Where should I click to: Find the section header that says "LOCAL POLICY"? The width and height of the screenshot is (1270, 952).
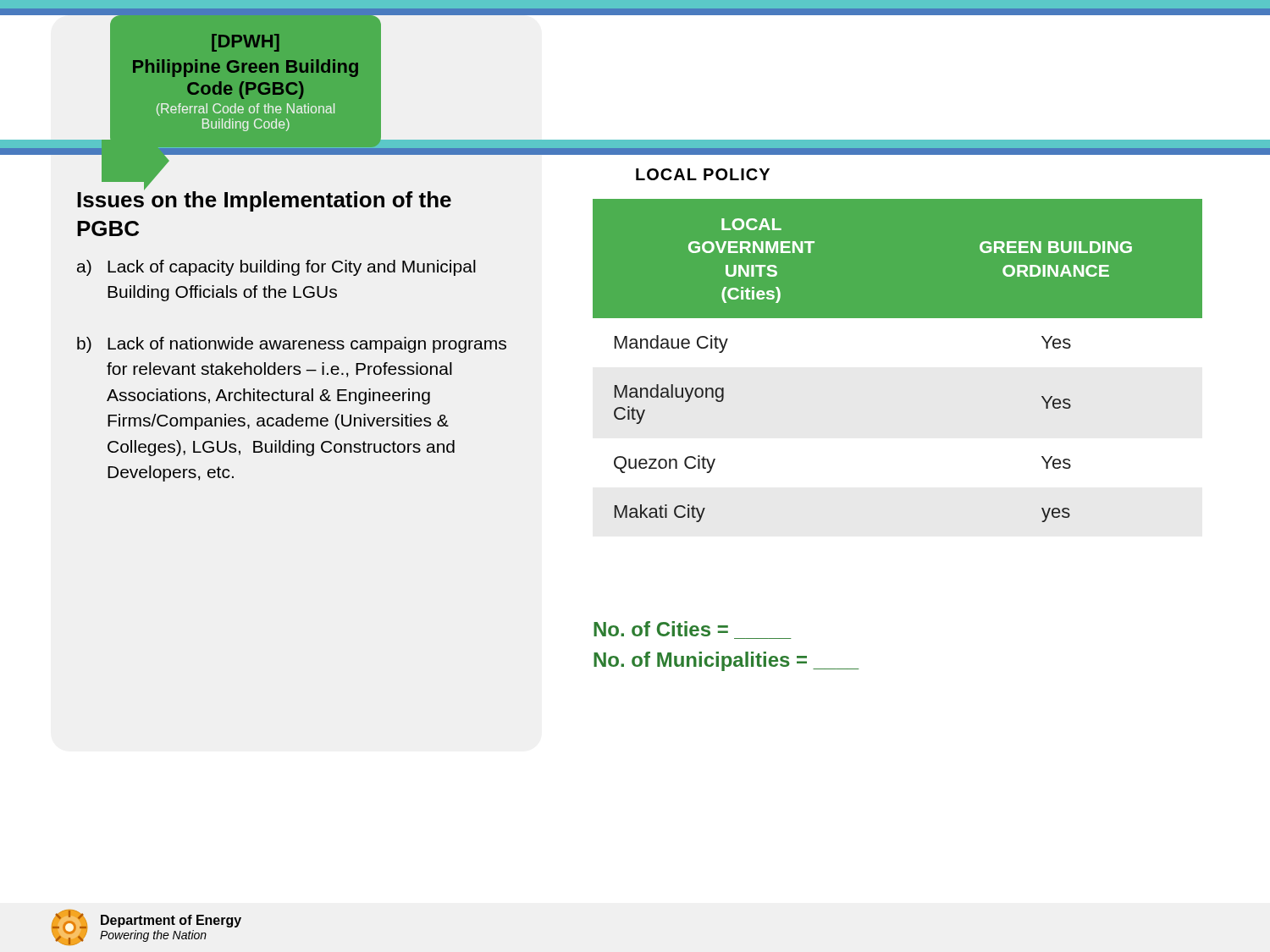tap(703, 174)
